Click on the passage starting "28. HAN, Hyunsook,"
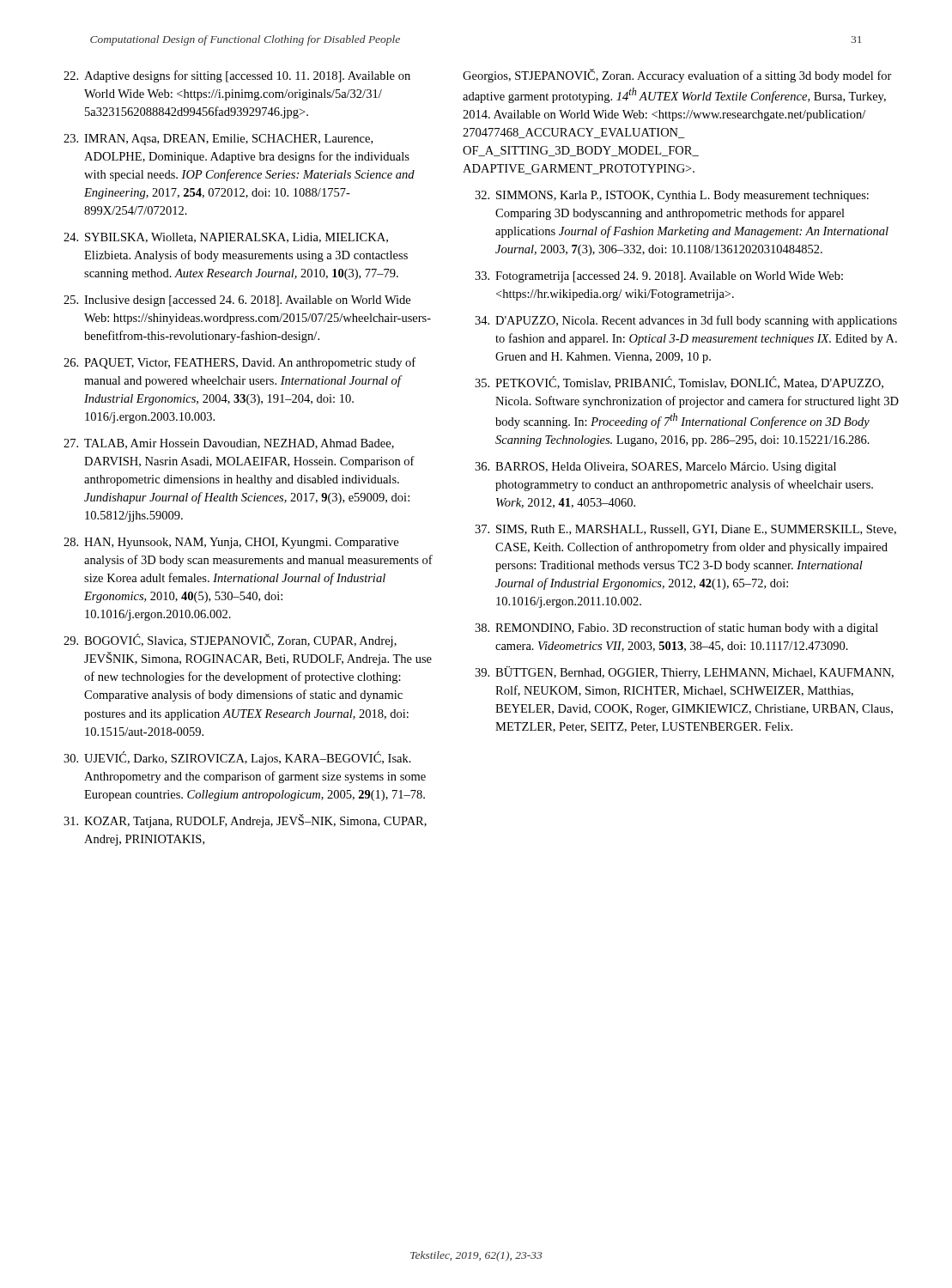952x1288 pixels. 243,579
